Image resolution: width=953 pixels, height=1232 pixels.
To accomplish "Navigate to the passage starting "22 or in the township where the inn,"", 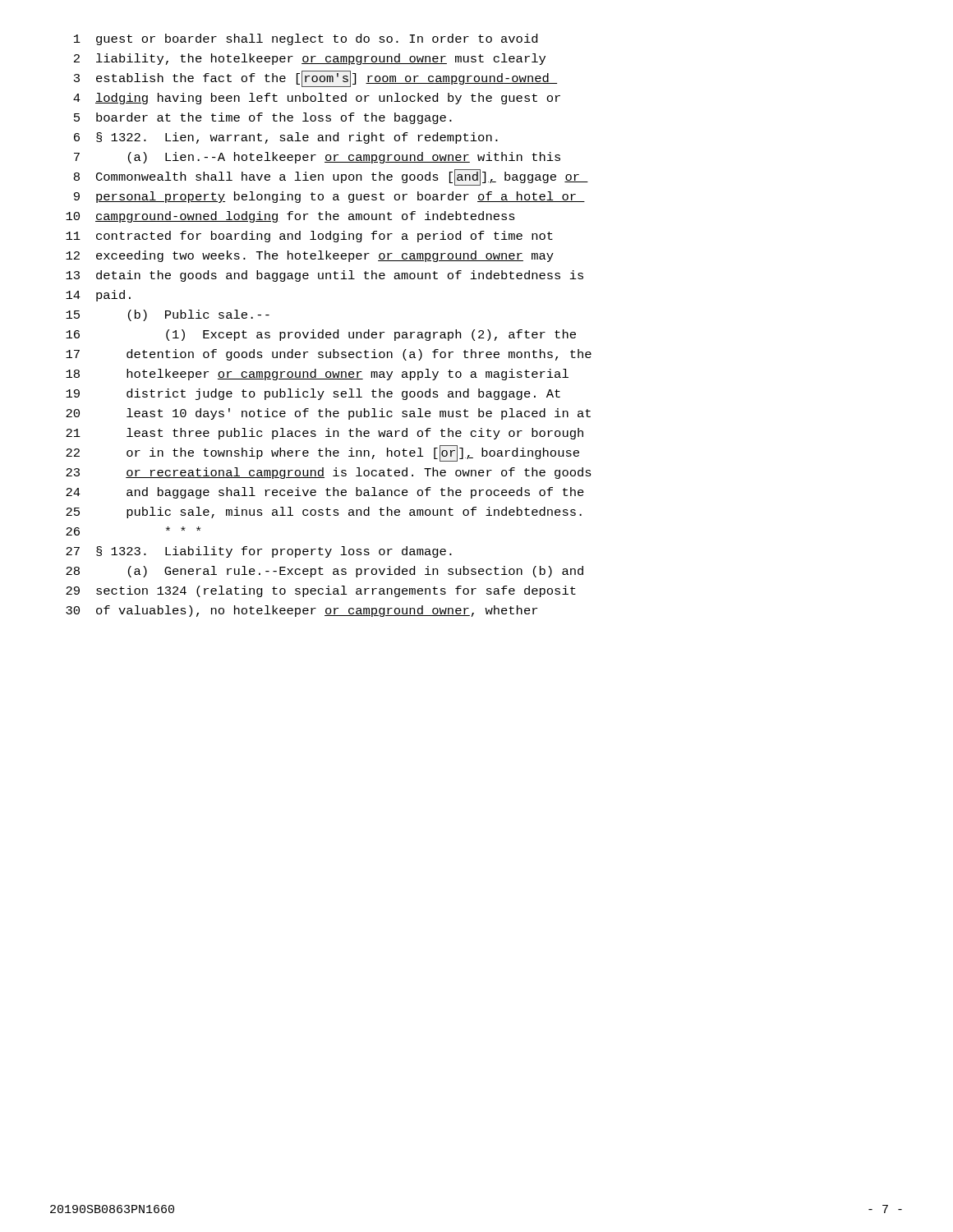I will [476, 454].
